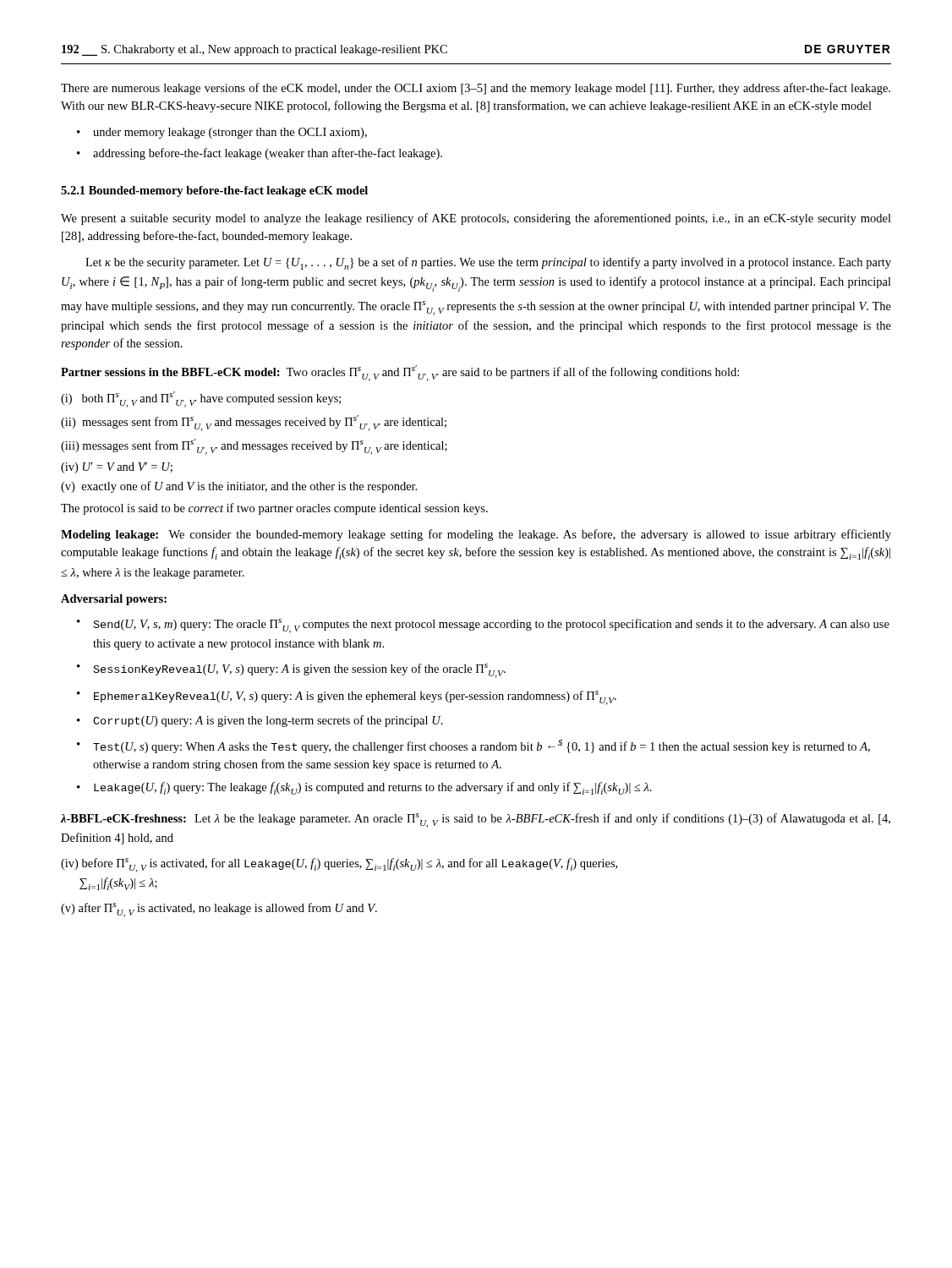
Task: Click on the list item that says "(ii) messages sent from"
Action: [x=254, y=422]
